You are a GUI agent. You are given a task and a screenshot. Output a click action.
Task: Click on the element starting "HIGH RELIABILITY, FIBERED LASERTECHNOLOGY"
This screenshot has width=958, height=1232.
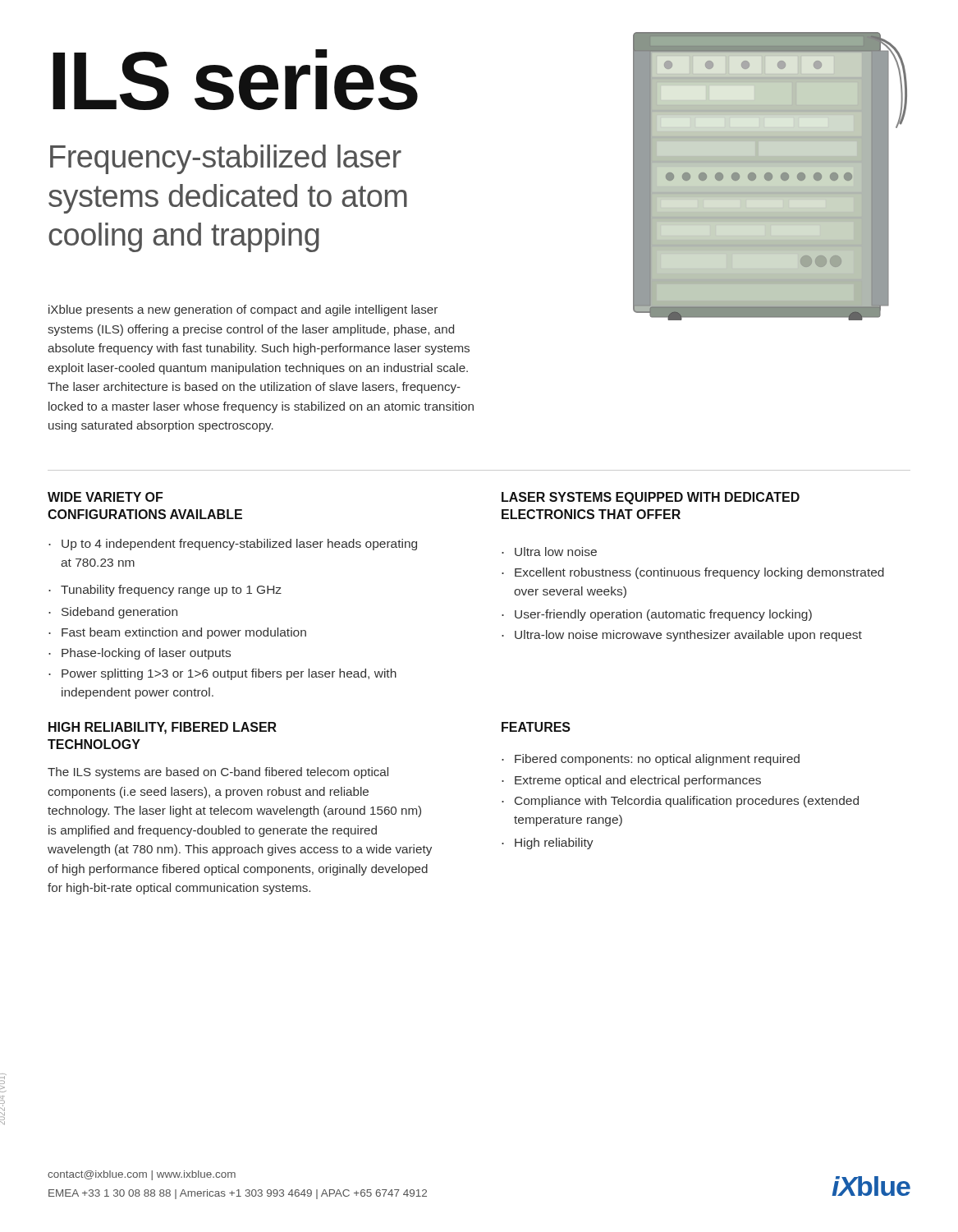tap(236, 737)
